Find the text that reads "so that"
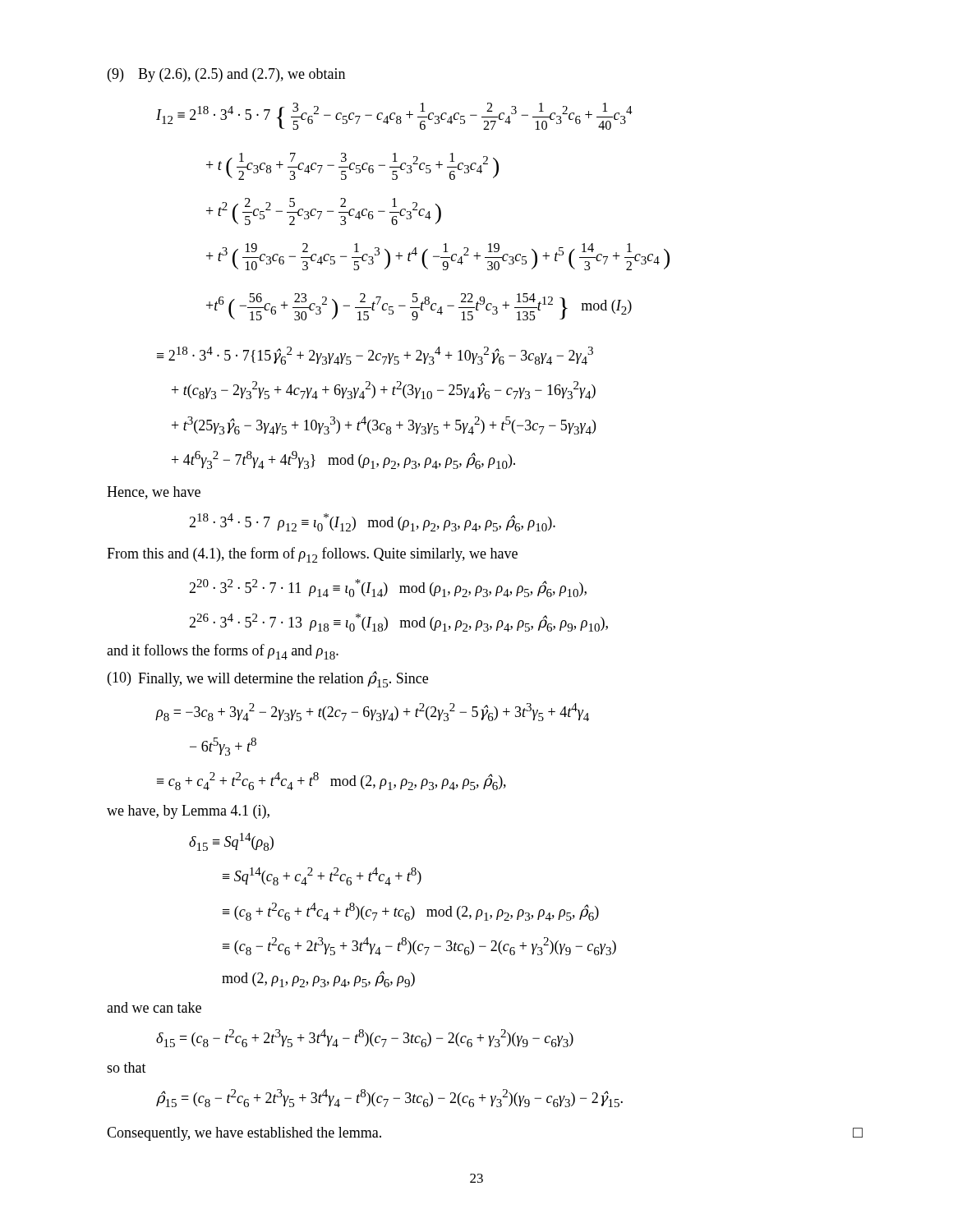 pos(126,1068)
